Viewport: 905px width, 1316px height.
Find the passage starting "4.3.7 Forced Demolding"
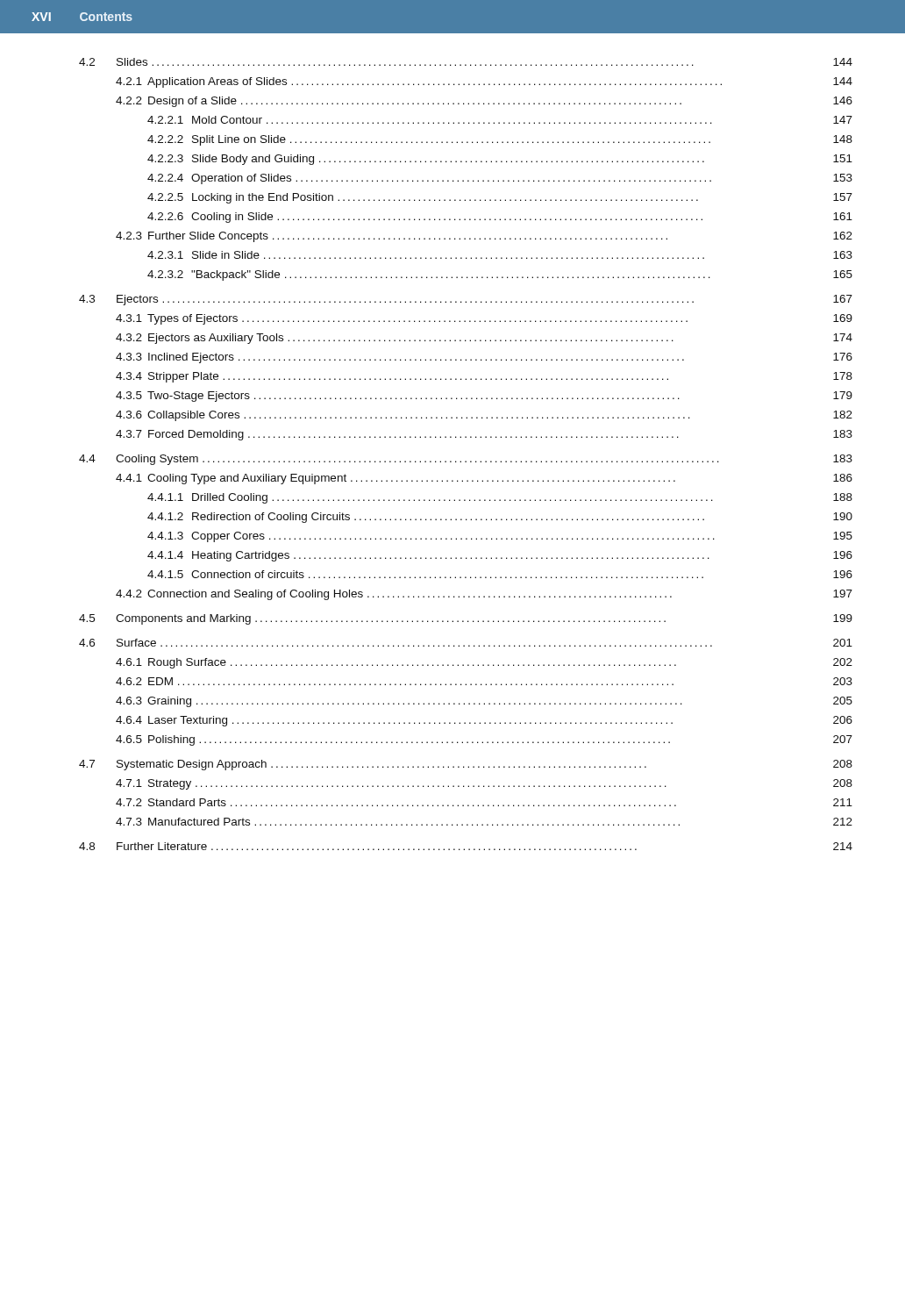pyautogui.click(x=484, y=434)
